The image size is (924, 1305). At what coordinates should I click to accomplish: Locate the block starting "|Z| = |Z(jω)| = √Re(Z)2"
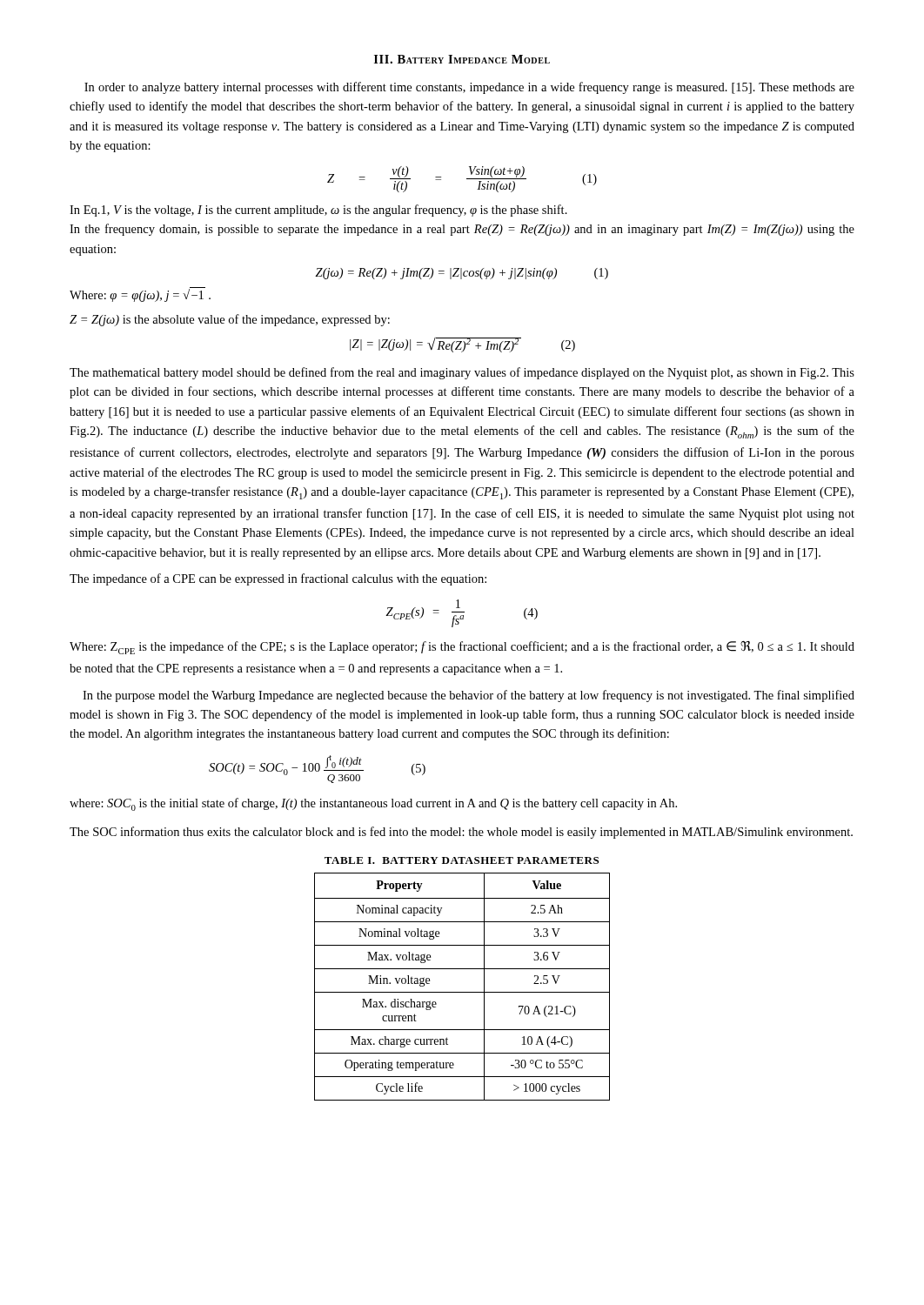[462, 345]
